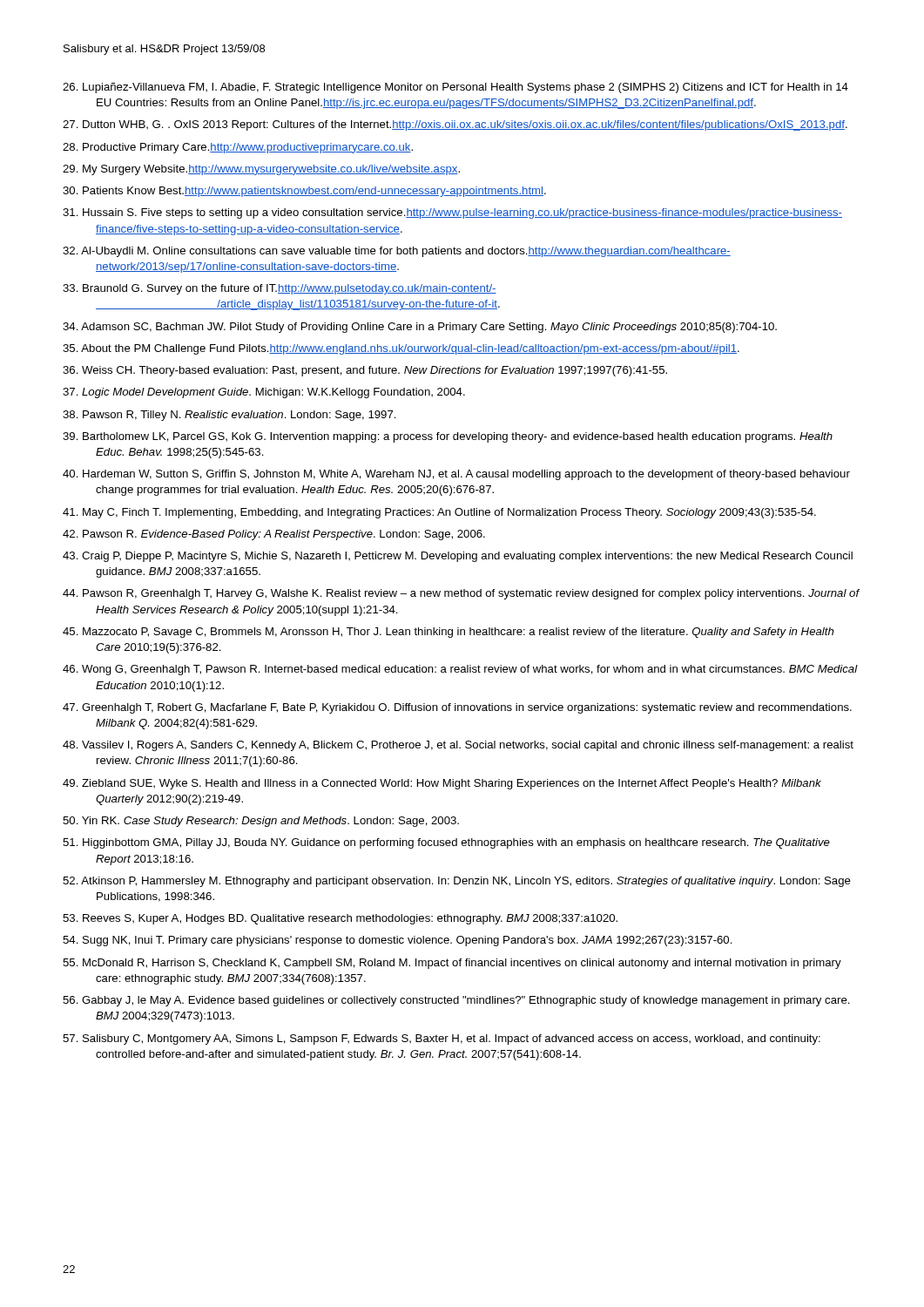Point to the block starting "47. Greenhalgh T, Robert"
This screenshot has height=1307, width=924.
[458, 715]
